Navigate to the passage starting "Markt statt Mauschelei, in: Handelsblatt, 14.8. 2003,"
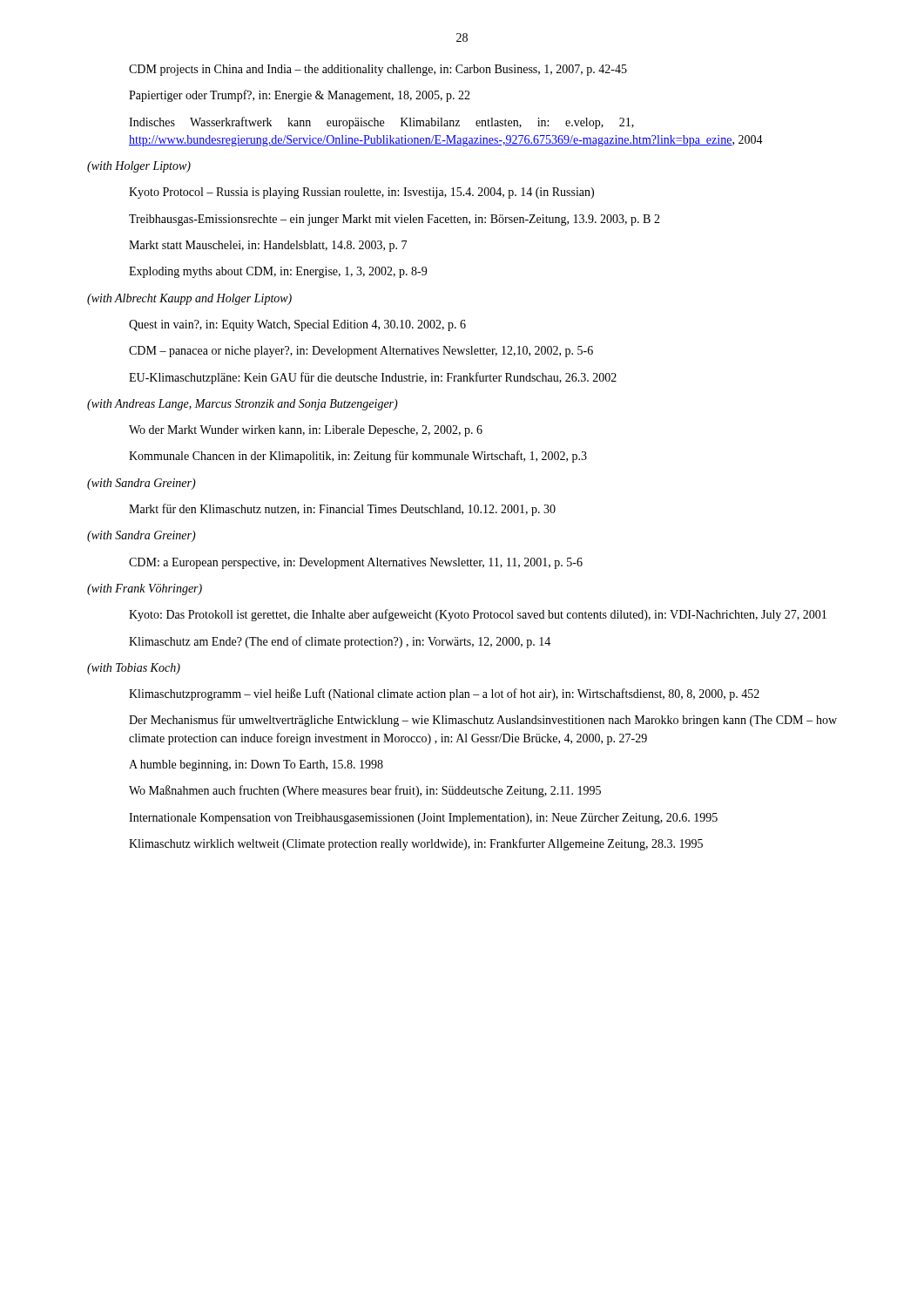 point(268,245)
